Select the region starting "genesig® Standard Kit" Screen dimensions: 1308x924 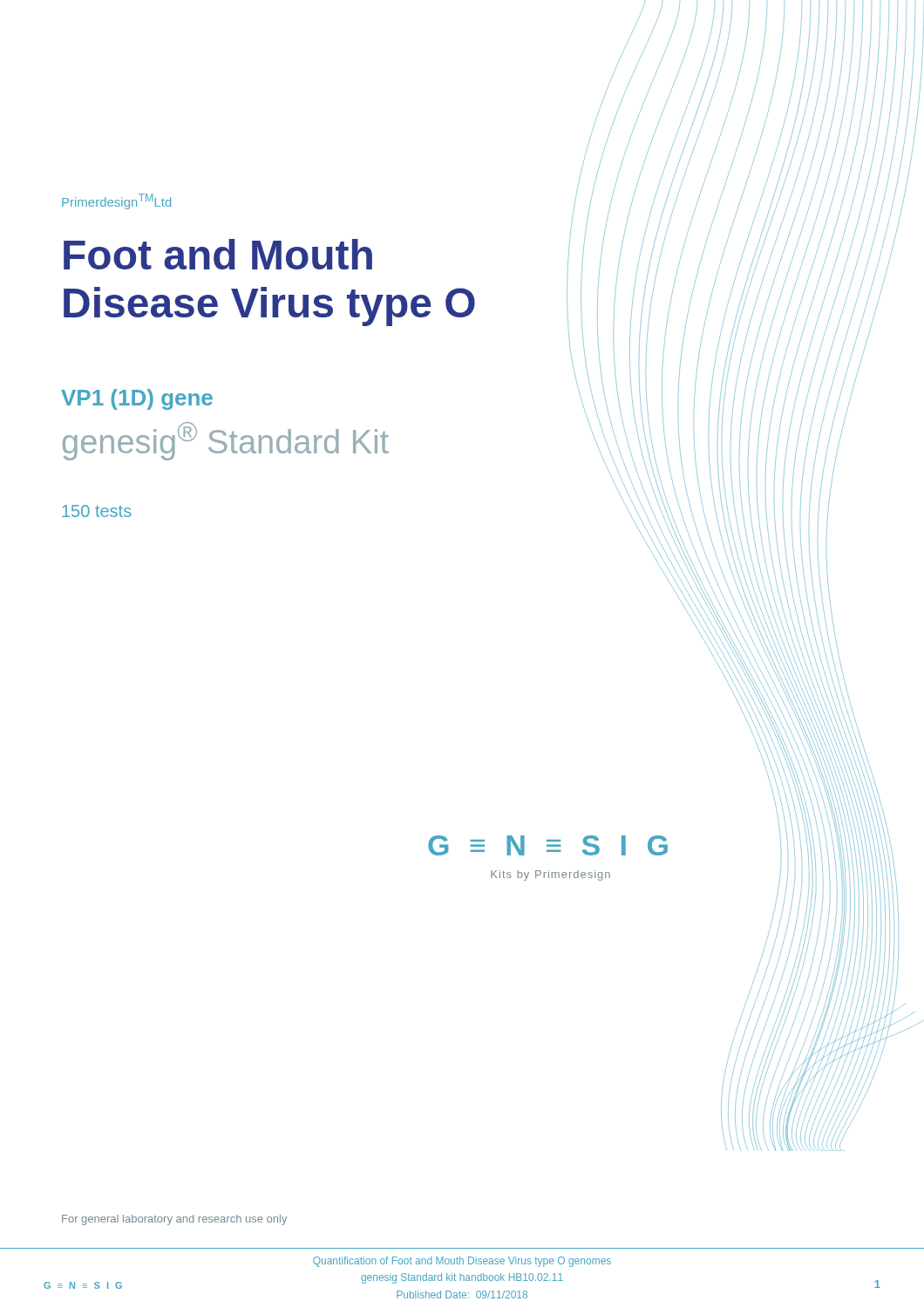225,438
